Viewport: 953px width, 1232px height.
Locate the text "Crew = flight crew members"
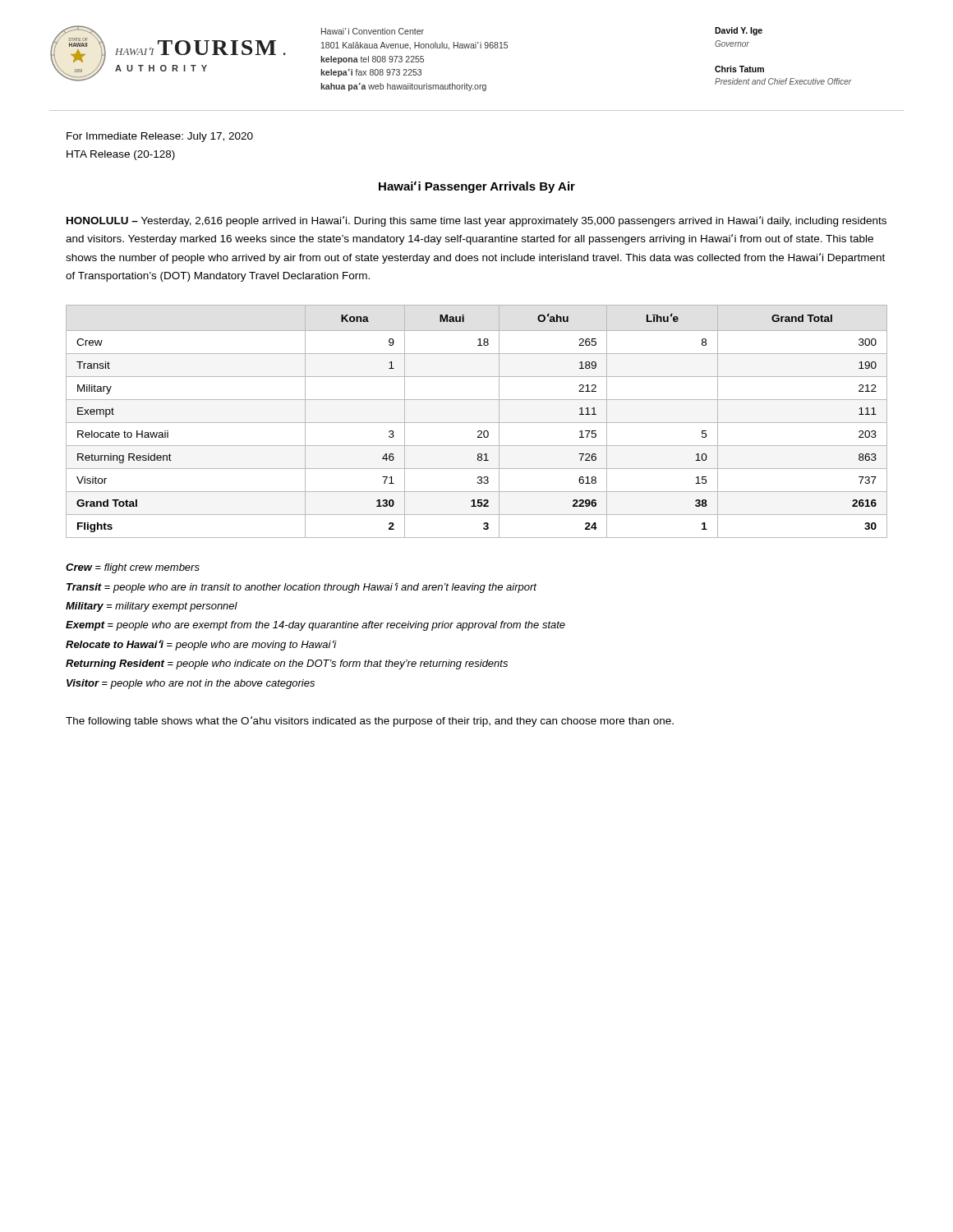(133, 568)
